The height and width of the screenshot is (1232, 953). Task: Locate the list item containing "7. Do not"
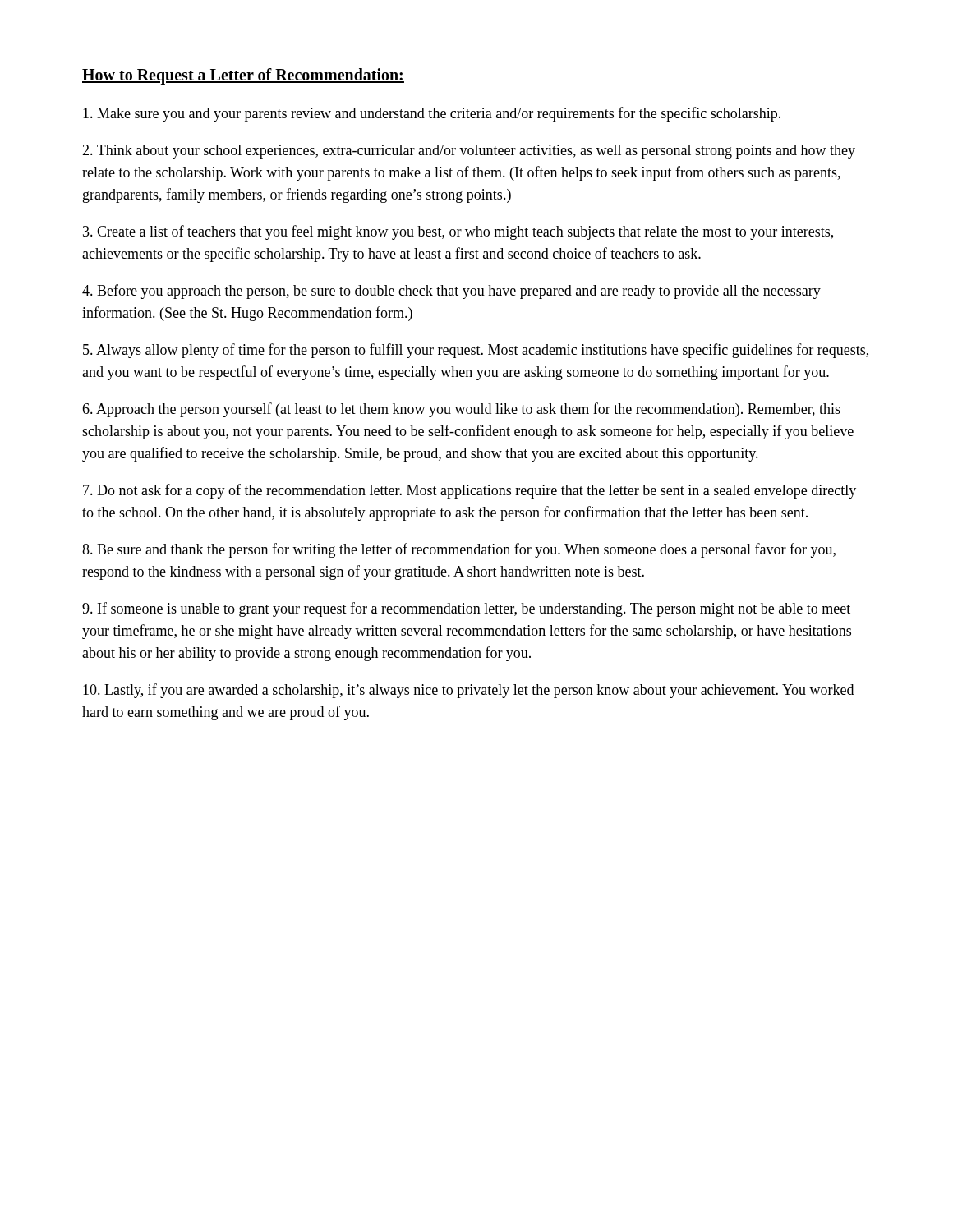point(469,501)
